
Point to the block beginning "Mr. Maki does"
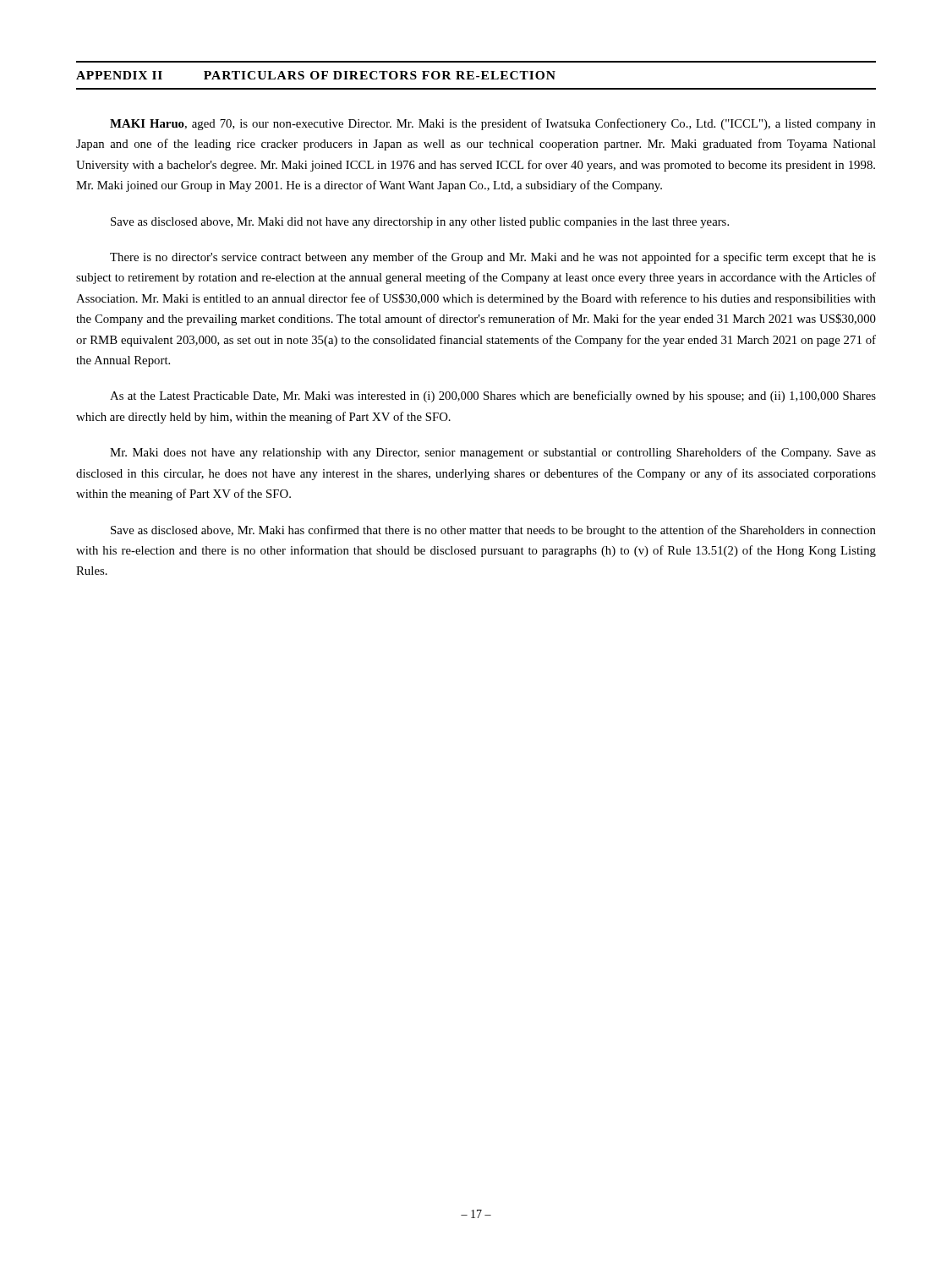(x=476, y=473)
